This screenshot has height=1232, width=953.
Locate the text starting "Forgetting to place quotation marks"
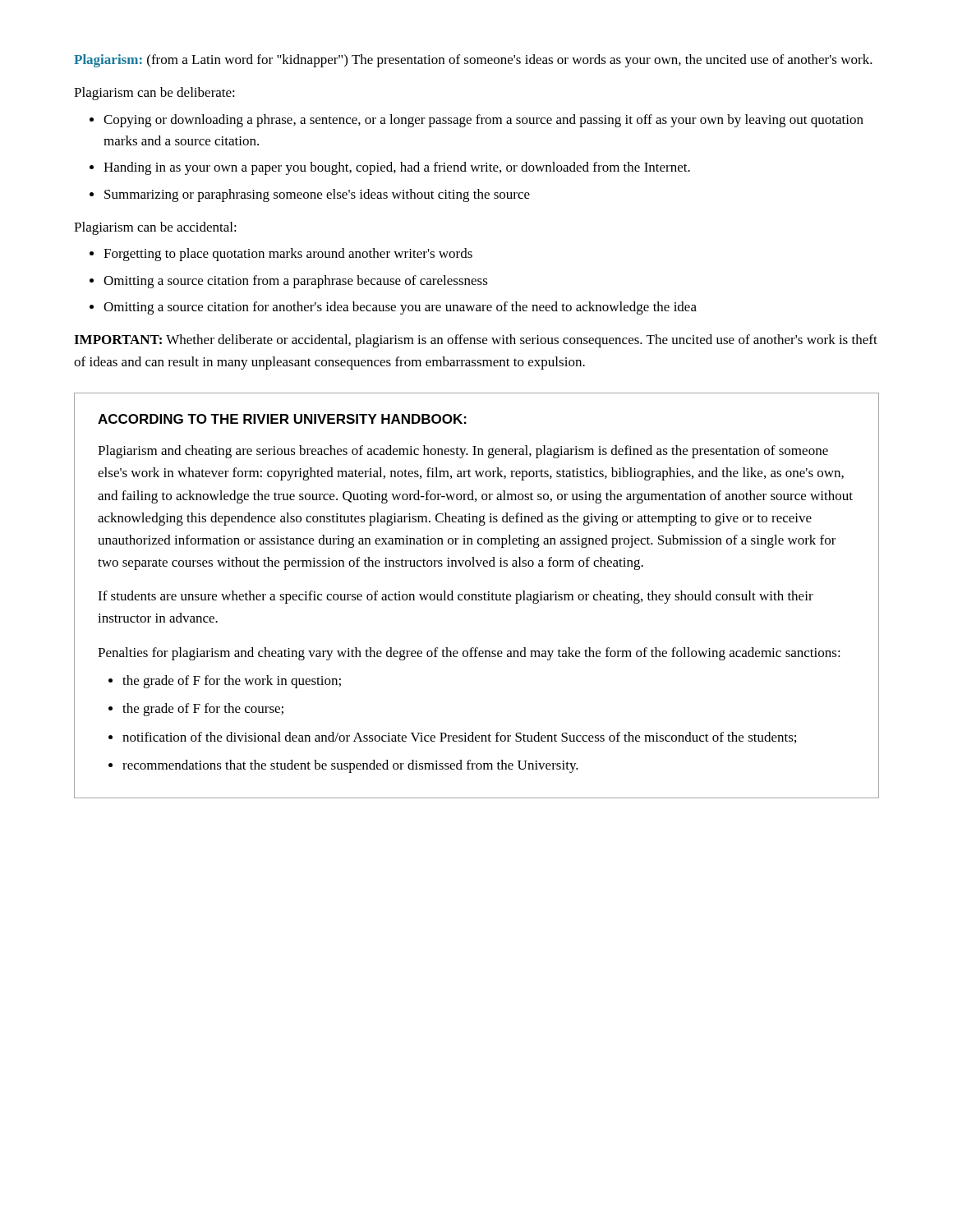tap(288, 254)
